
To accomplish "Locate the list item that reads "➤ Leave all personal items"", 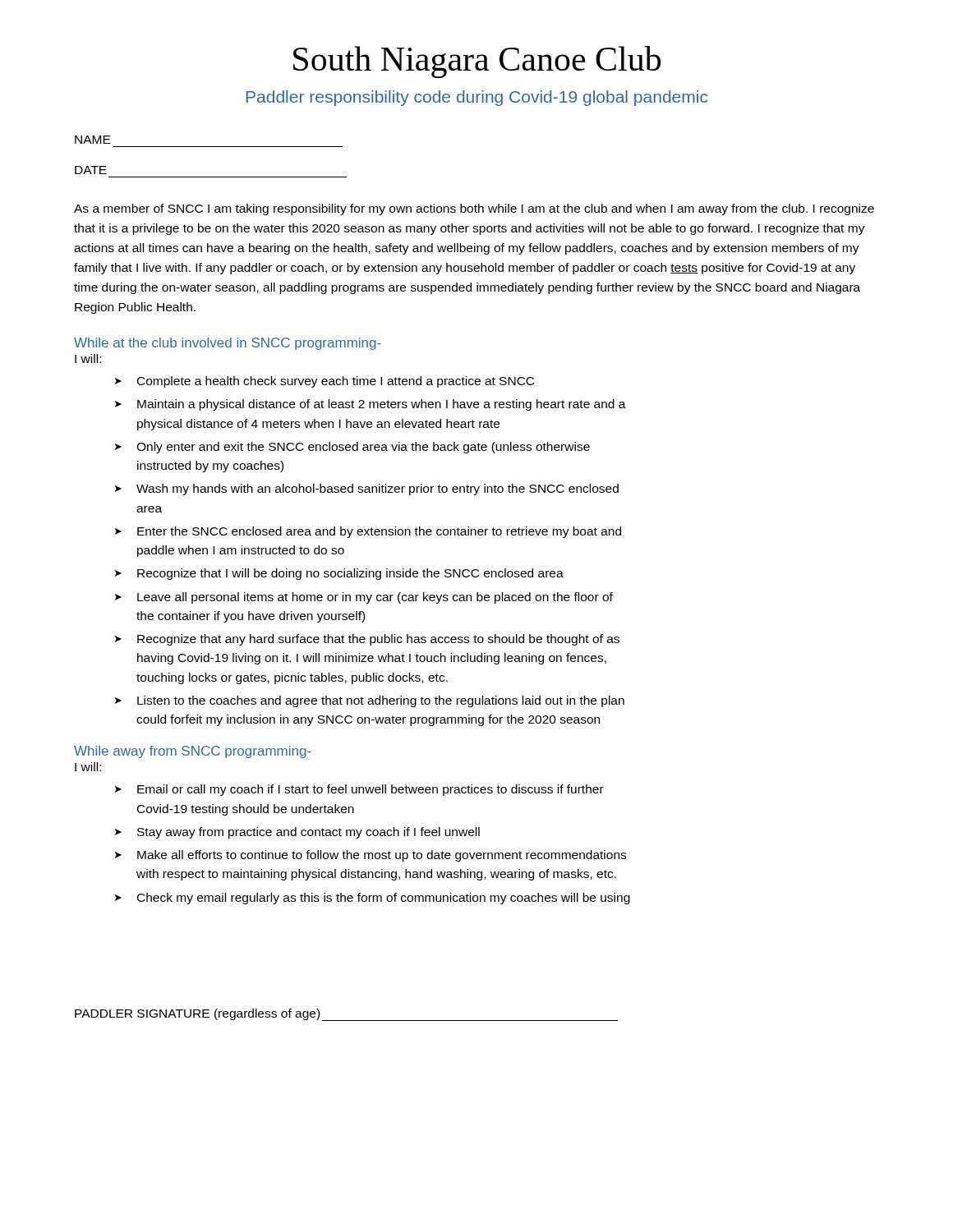I will click(363, 606).
